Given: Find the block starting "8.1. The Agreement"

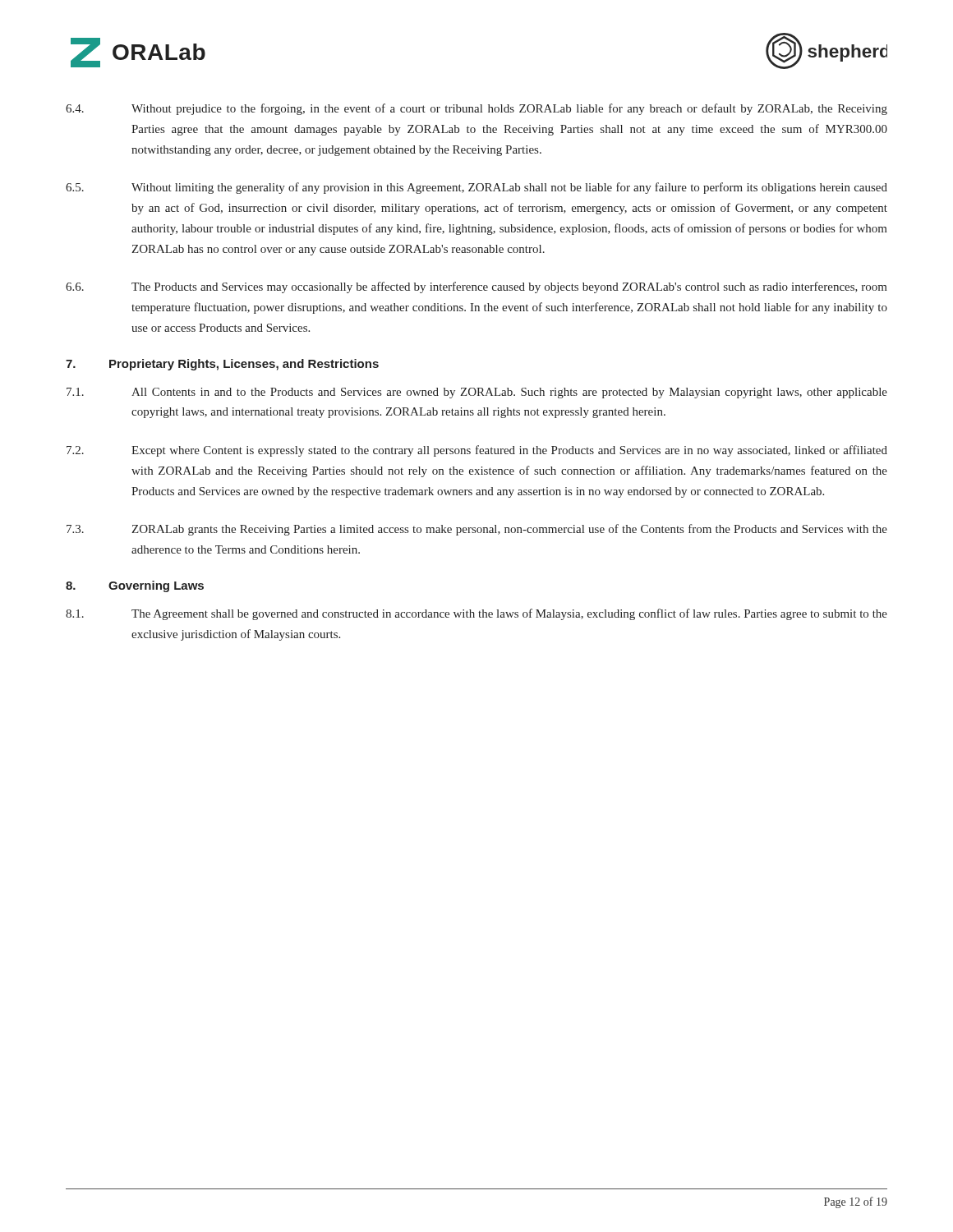Looking at the screenshot, I should tap(476, 624).
